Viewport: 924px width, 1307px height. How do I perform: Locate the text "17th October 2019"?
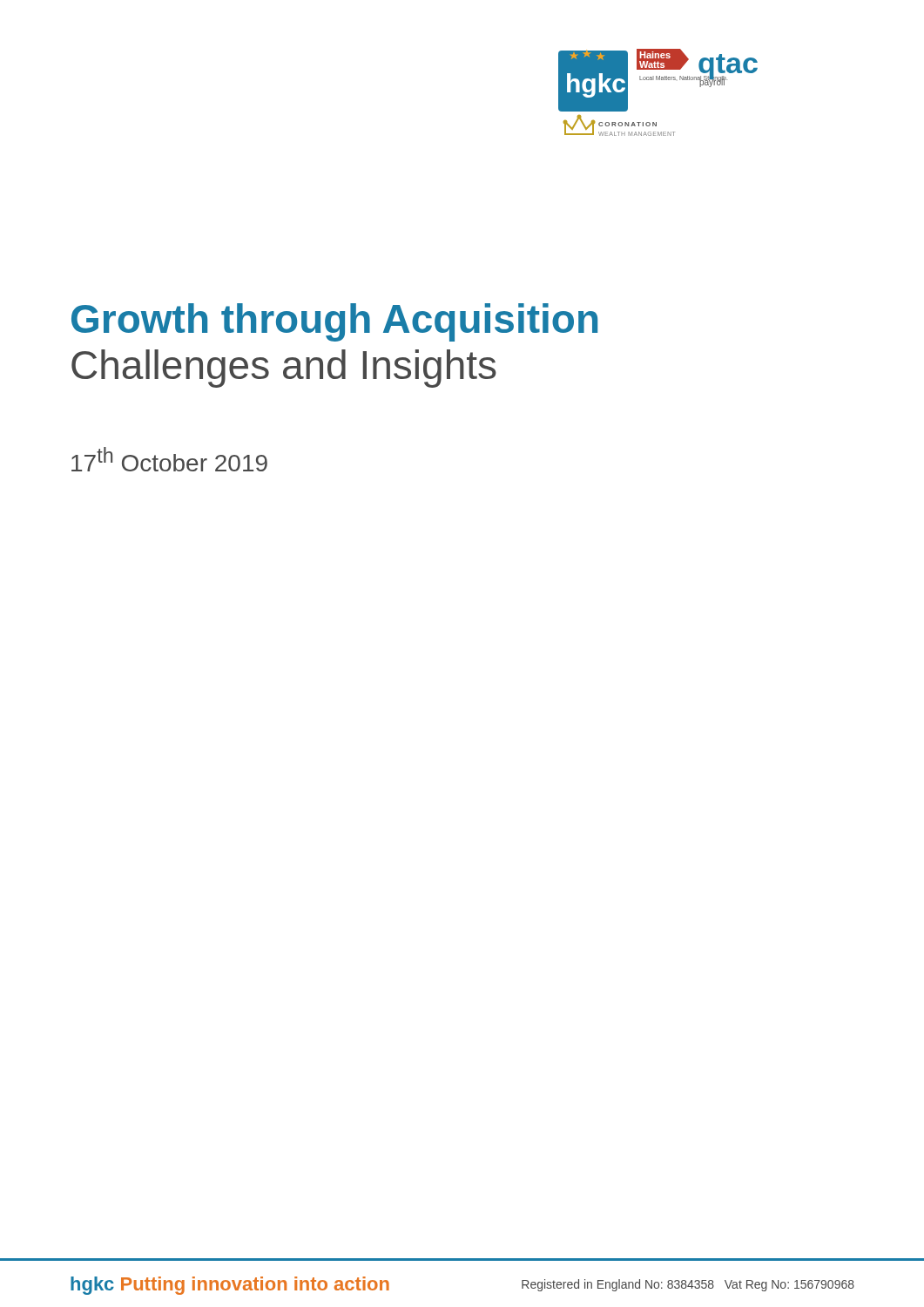169,461
